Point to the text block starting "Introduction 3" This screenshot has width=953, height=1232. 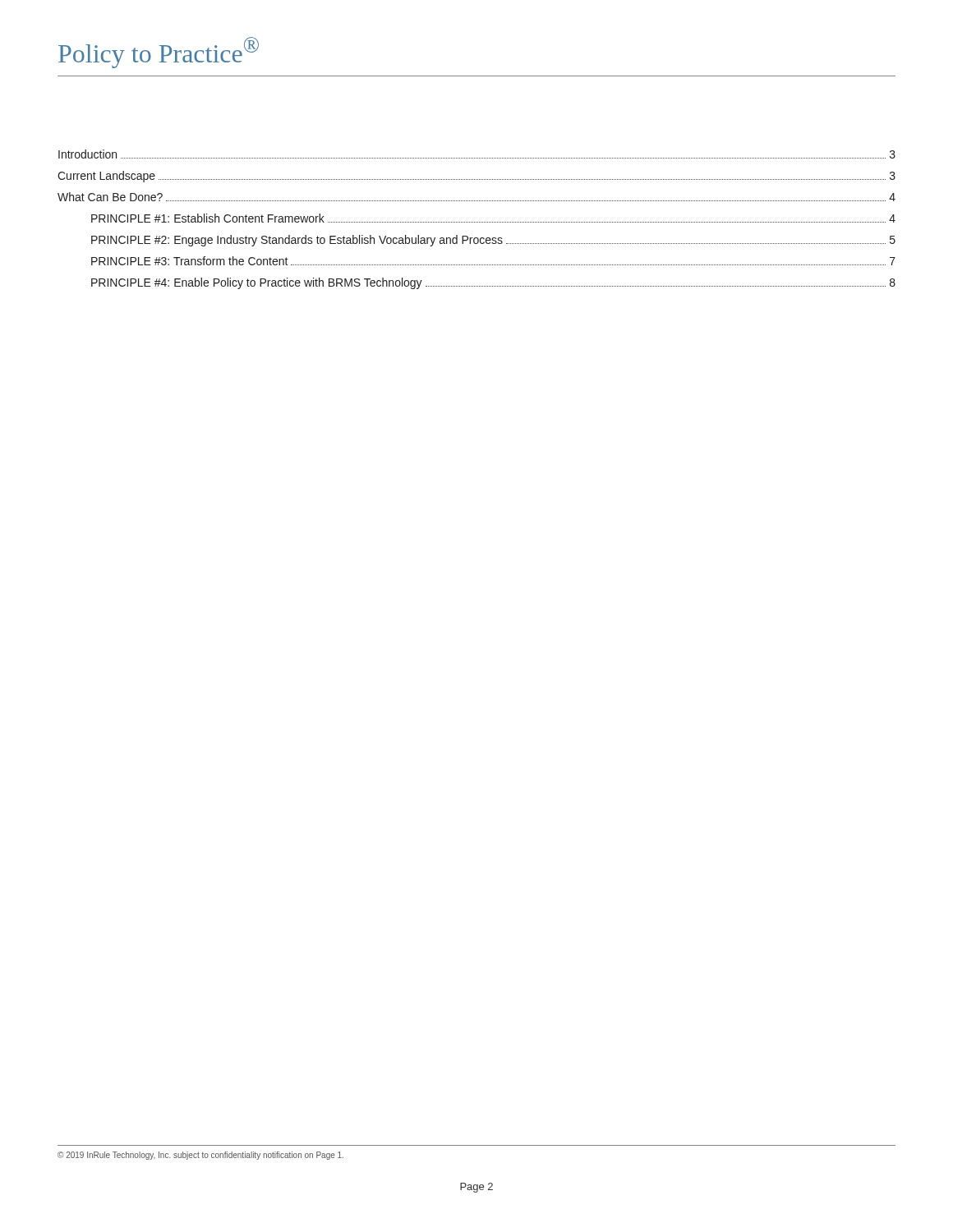[476, 154]
